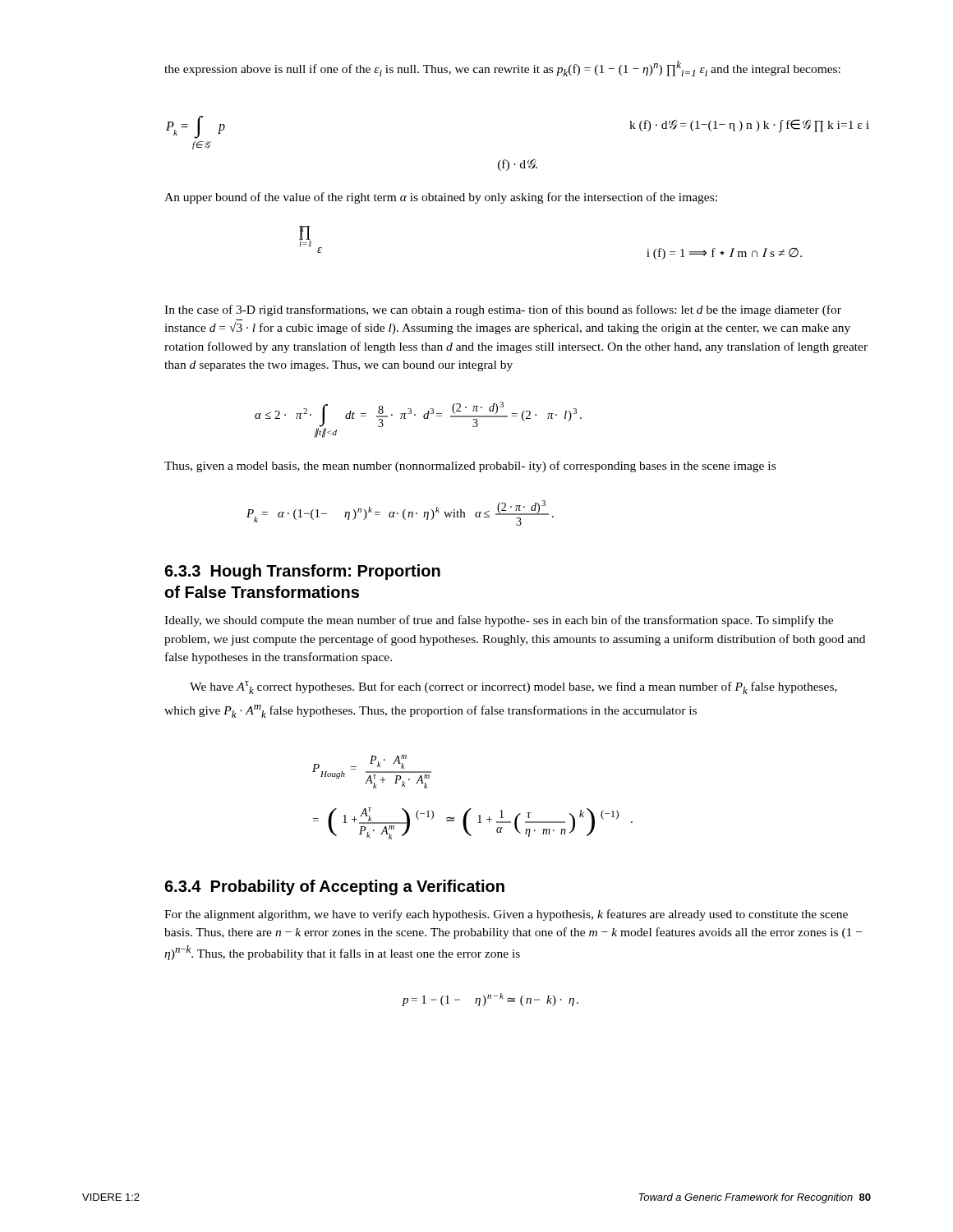Image resolution: width=953 pixels, height=1232 pixels.
Task: Locate the block of text that opens with "Ideally, we should compute the mean number of"
Action: pyautogui.click(x=515, y=638)
